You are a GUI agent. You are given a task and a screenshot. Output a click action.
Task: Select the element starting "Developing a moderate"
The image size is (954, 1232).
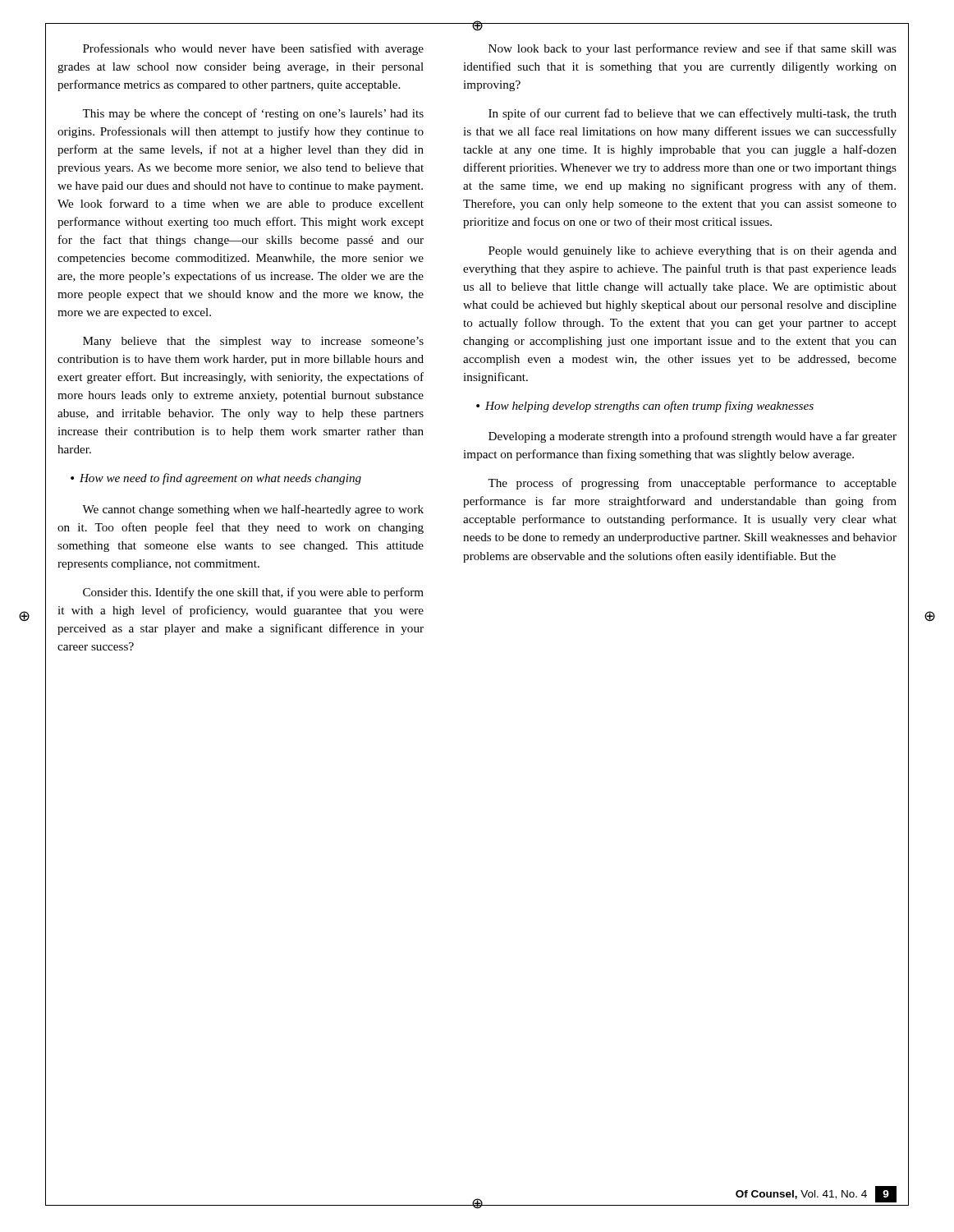click(680, 445)
